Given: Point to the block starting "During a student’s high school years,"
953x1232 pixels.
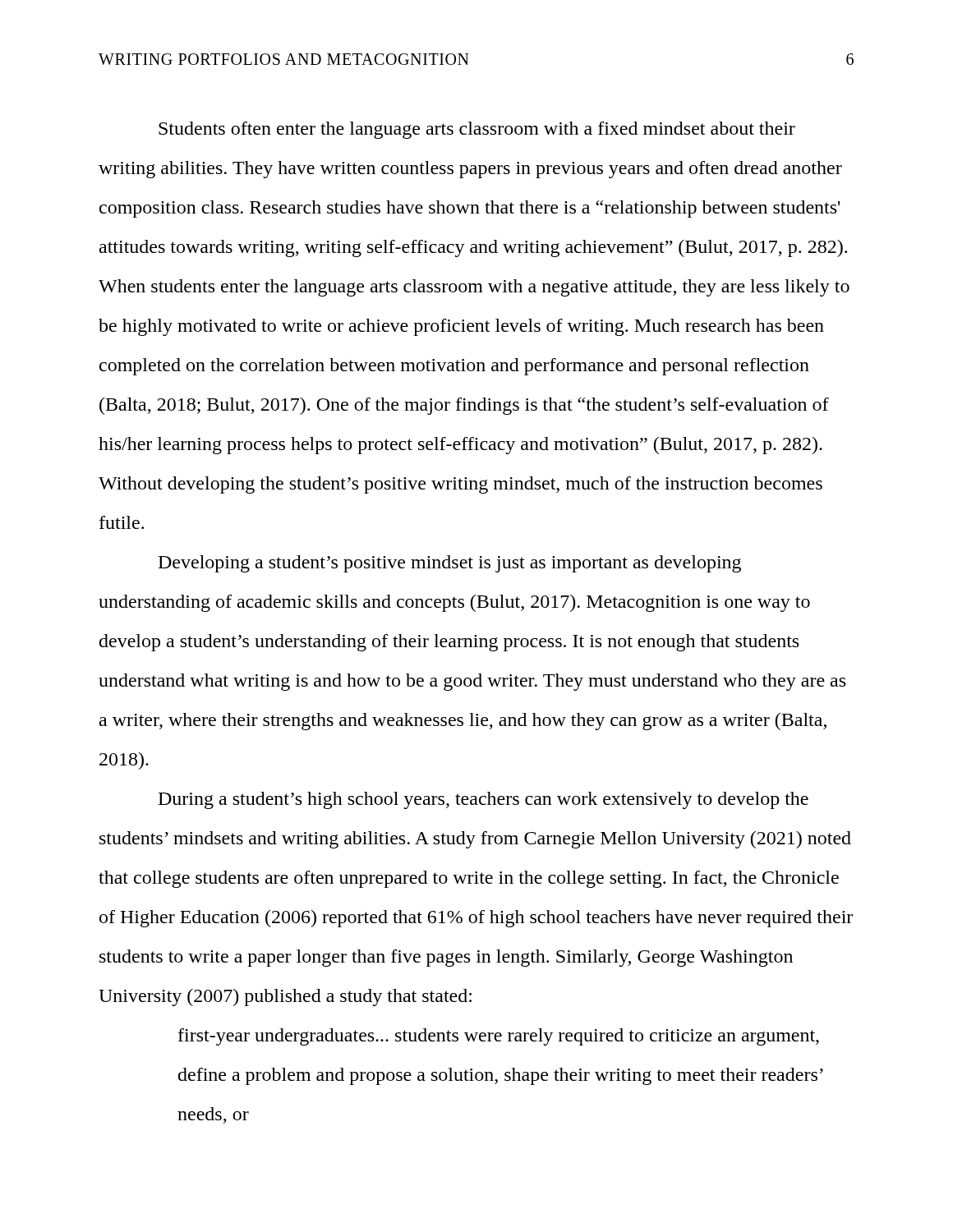Looking at the screenshot, I should pyautogui.click(x=483, y=800).
